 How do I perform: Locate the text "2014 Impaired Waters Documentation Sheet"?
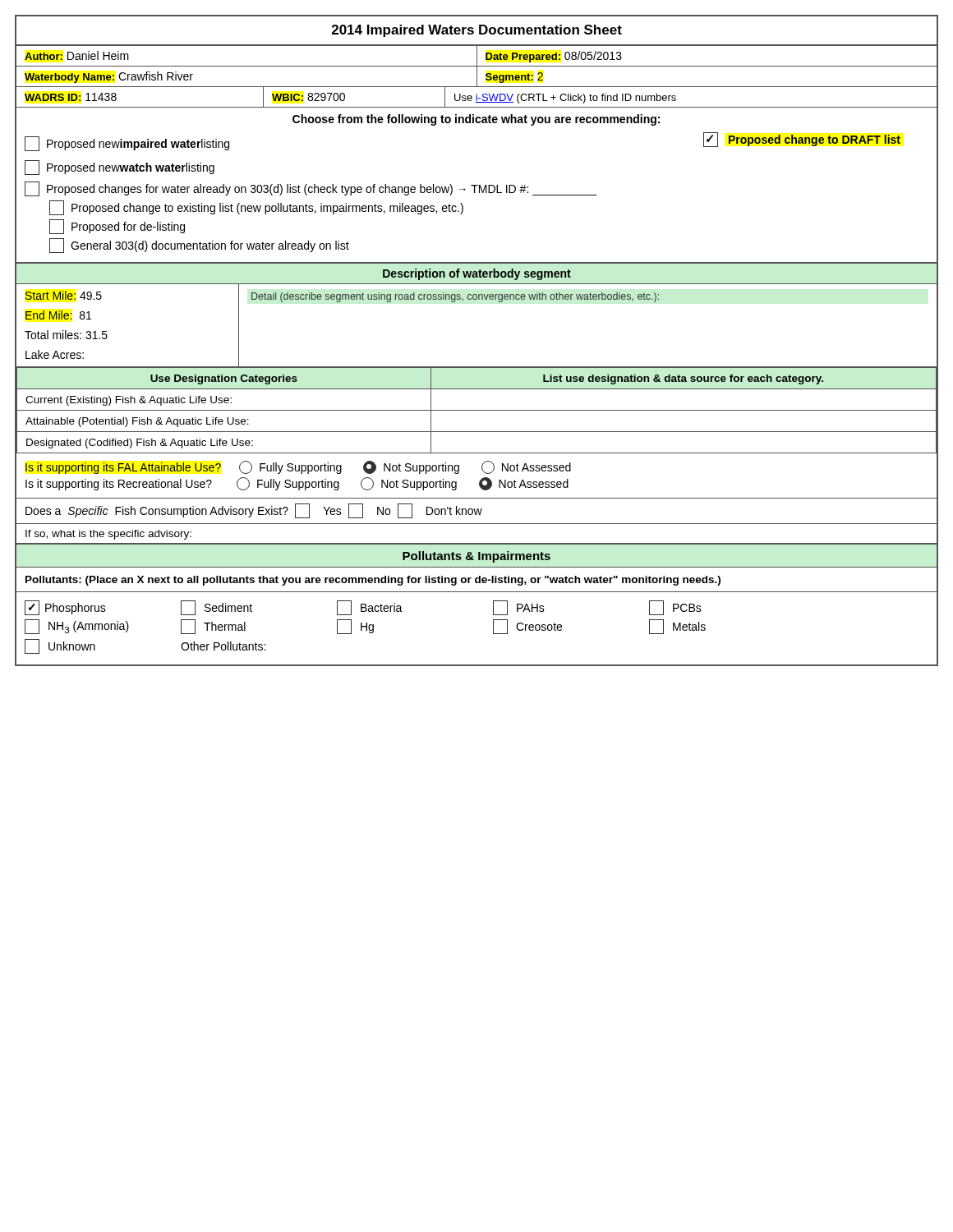coord(476,30)
